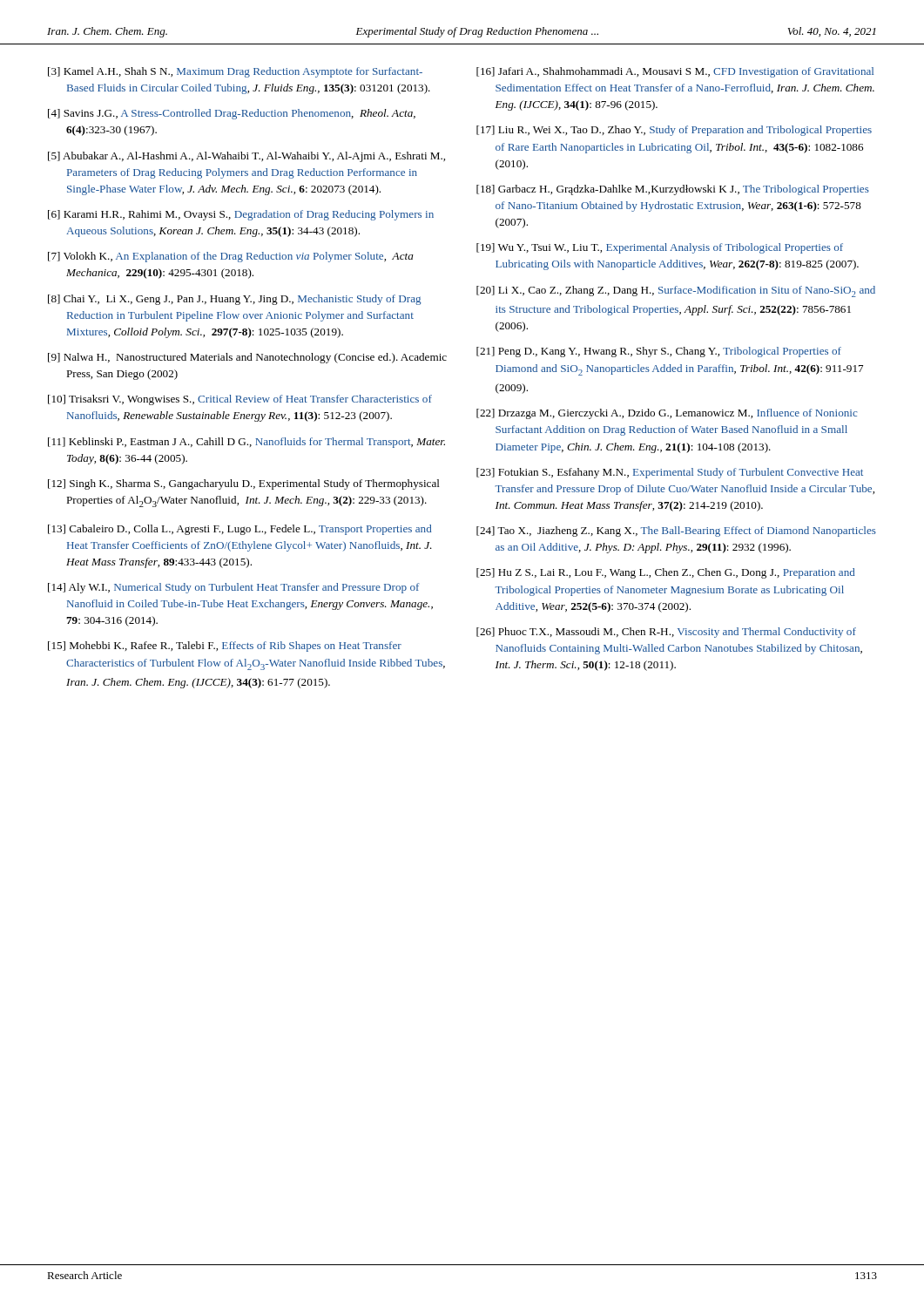
Task: Navigate to the text starting "[6] Karami H.R.,"
Action: tap(240, 222)
